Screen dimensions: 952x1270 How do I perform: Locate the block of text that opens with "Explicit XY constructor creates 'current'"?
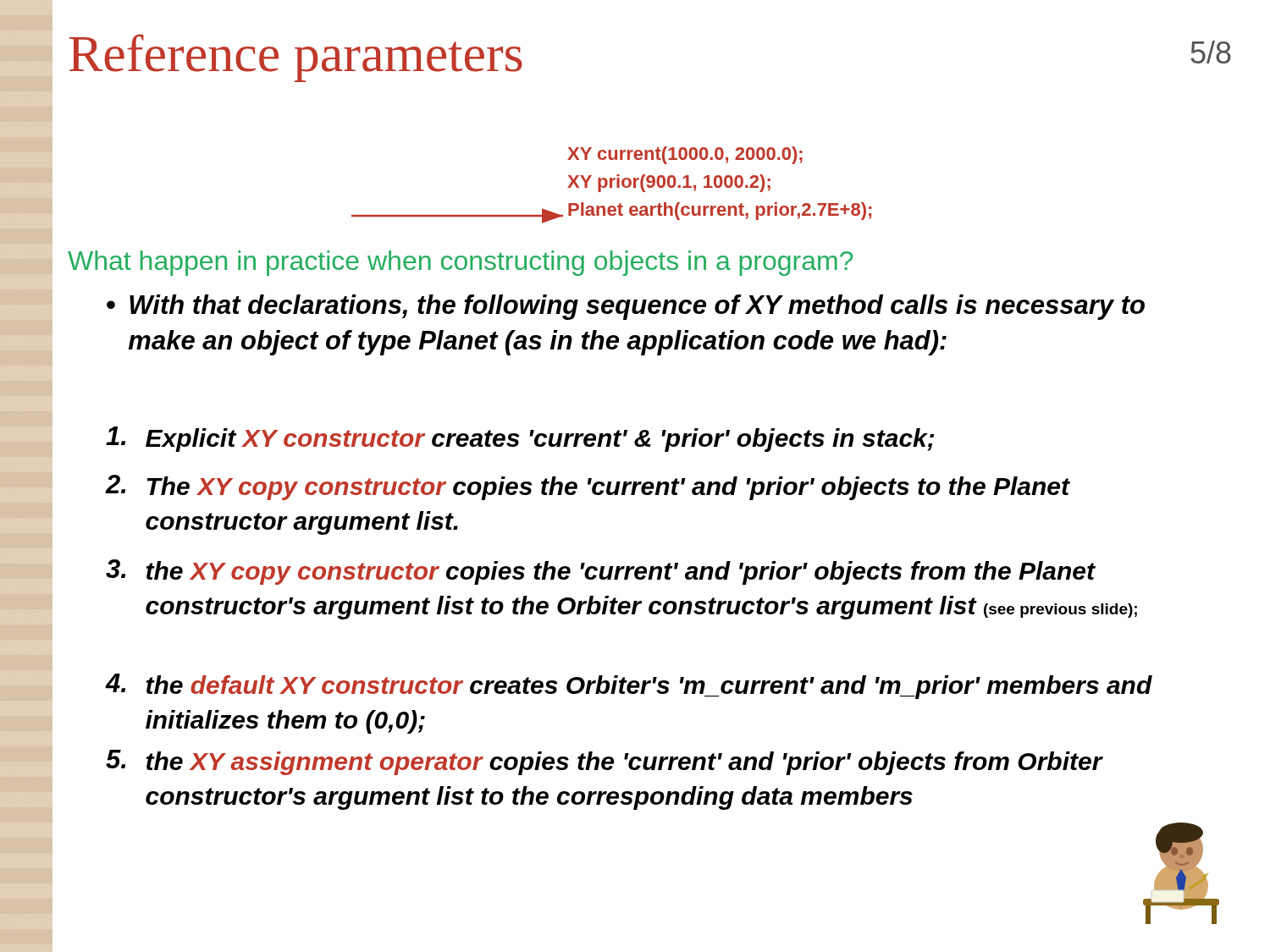click(x=655, y=439)
